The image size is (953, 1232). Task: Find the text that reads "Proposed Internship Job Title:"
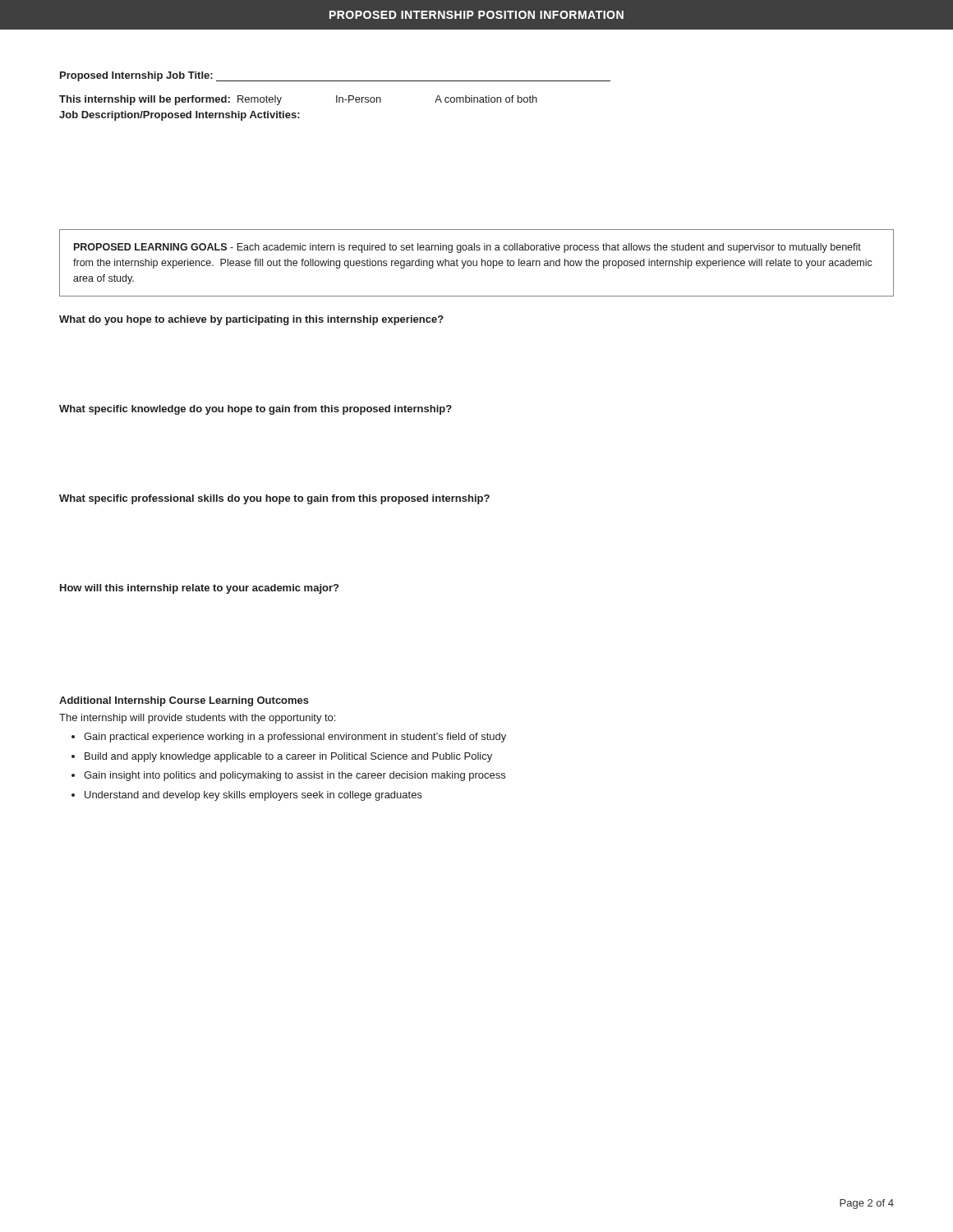[335, 74]
